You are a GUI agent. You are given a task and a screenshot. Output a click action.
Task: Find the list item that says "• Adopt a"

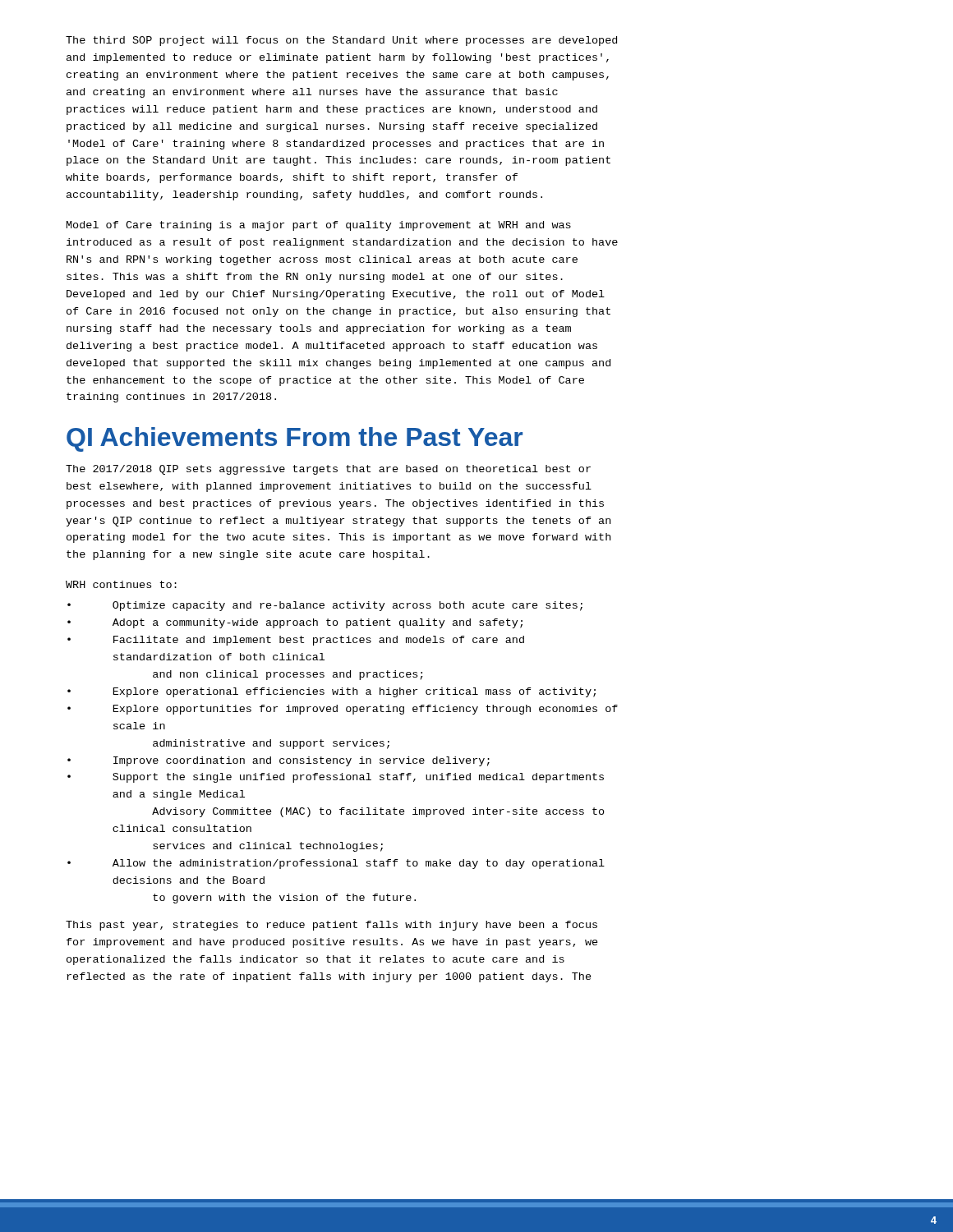coord(295,623)
